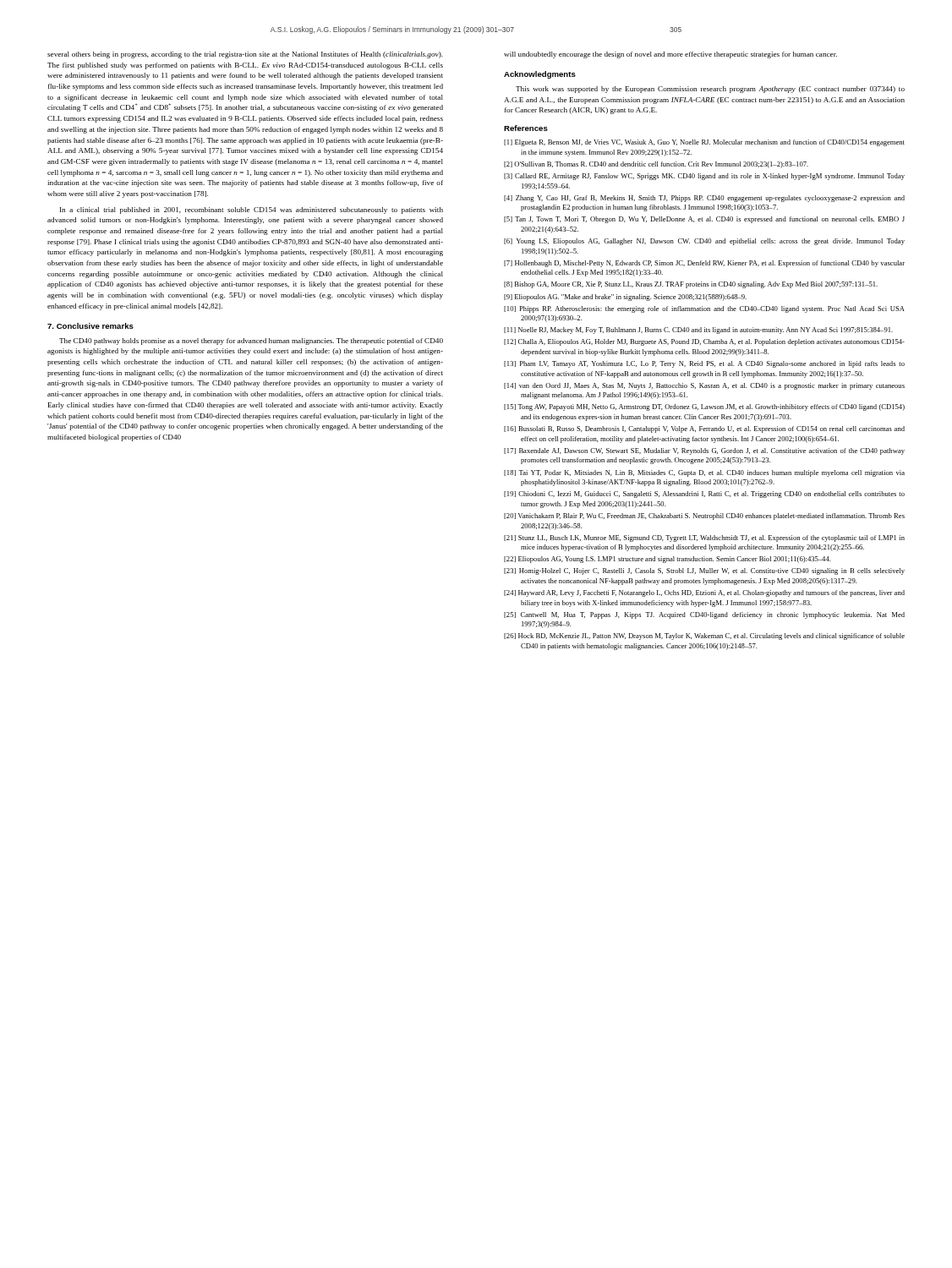Point to the element starting "[17] Baxendale AJ,"
The image size is (952, 1268).
click(704, 455)
